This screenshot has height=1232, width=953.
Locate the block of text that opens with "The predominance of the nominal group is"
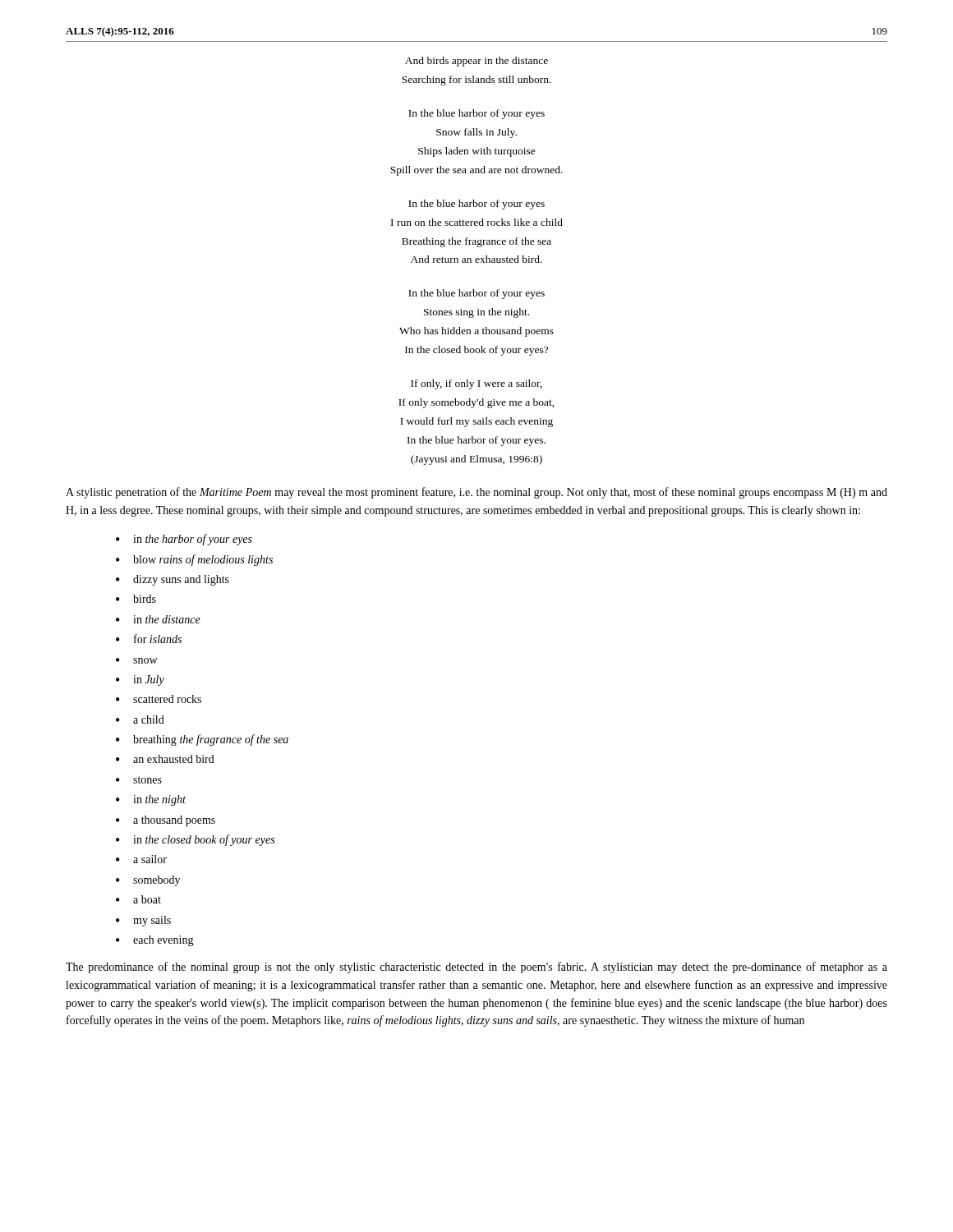click(x=476, y=994)
